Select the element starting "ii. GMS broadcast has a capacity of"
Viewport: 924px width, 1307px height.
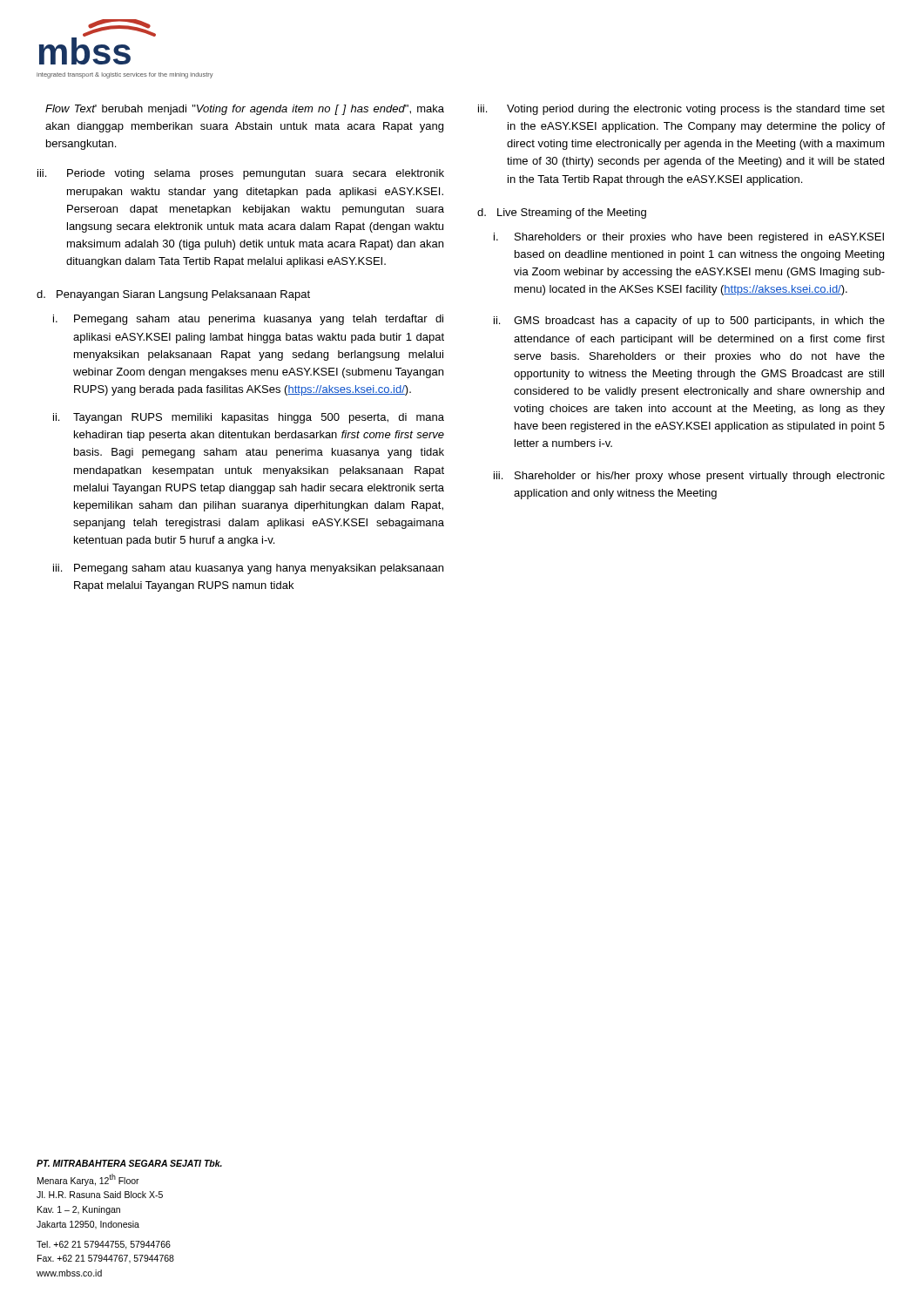coord(689,382)
